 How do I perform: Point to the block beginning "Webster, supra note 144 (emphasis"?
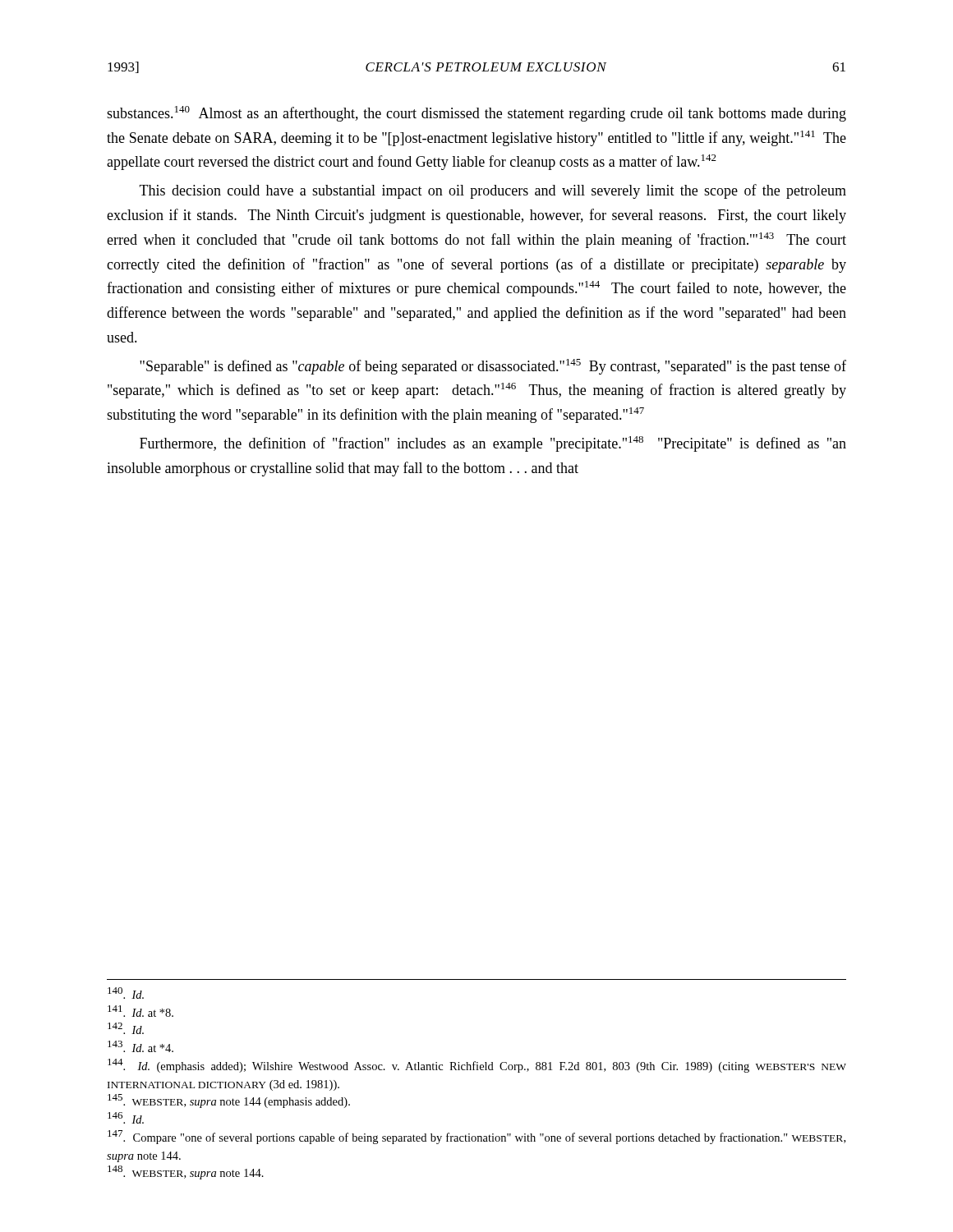229,1101
